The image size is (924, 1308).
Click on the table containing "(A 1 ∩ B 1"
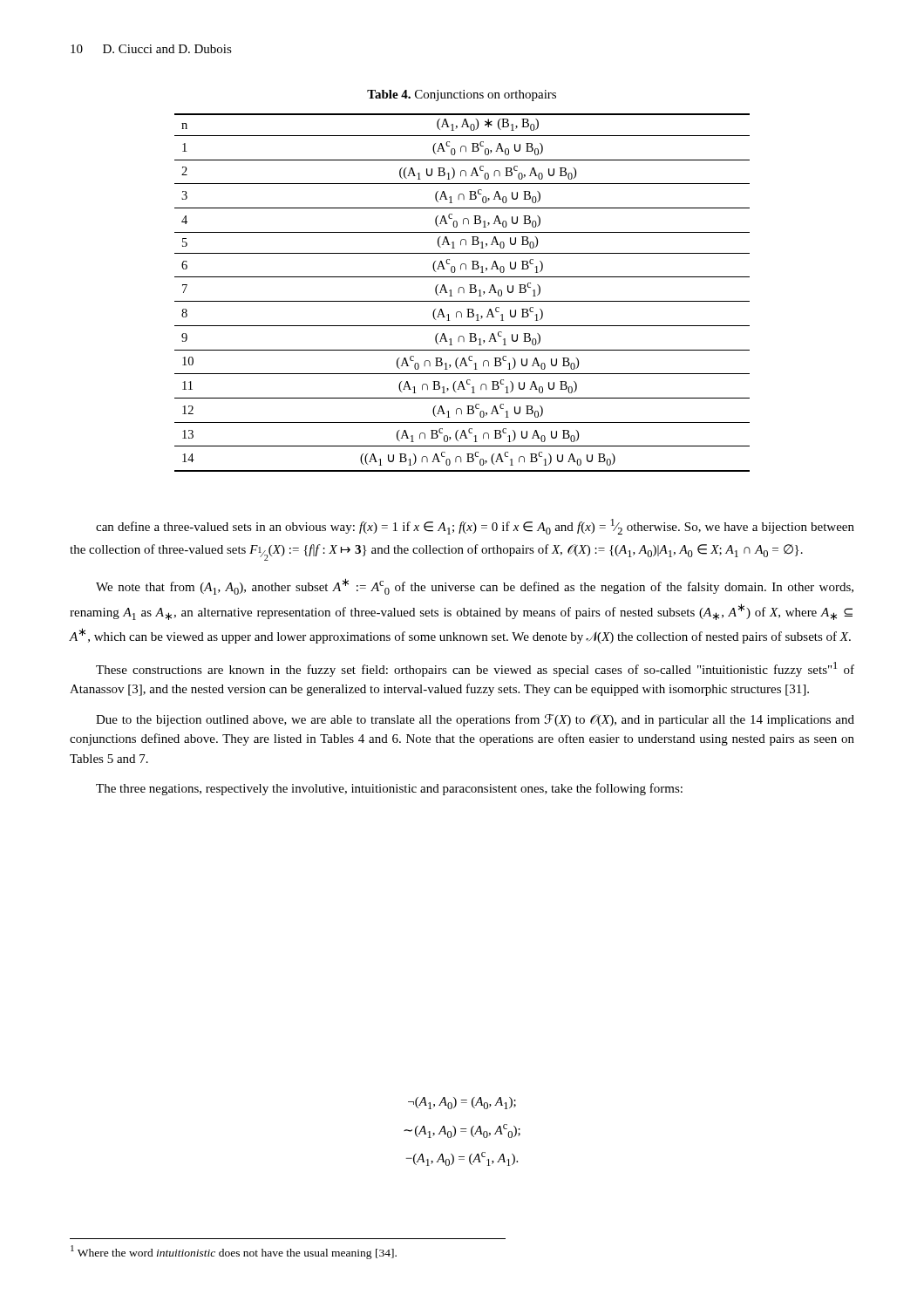462,293
